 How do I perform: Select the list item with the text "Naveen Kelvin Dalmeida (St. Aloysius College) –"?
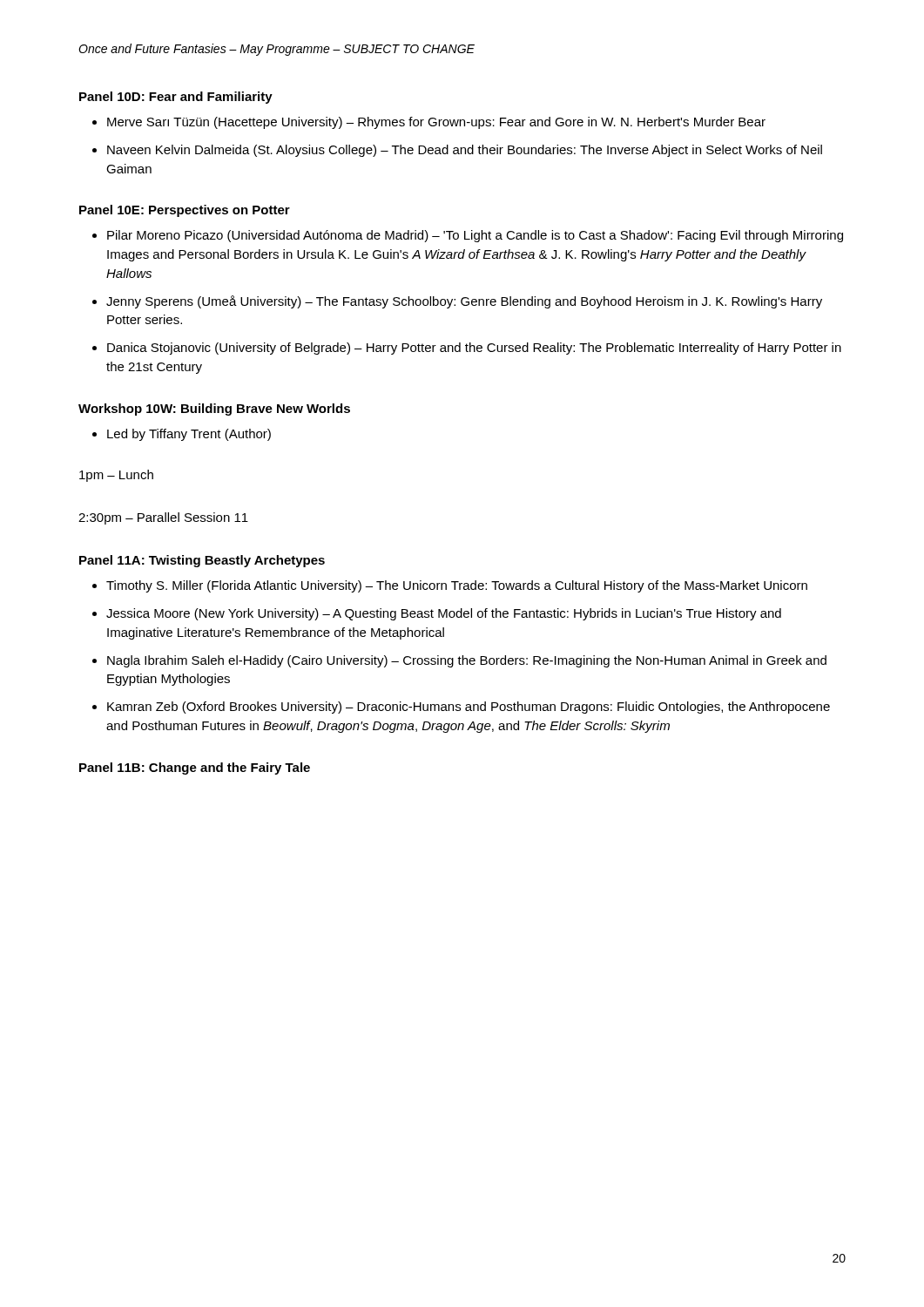click(465, 159)
